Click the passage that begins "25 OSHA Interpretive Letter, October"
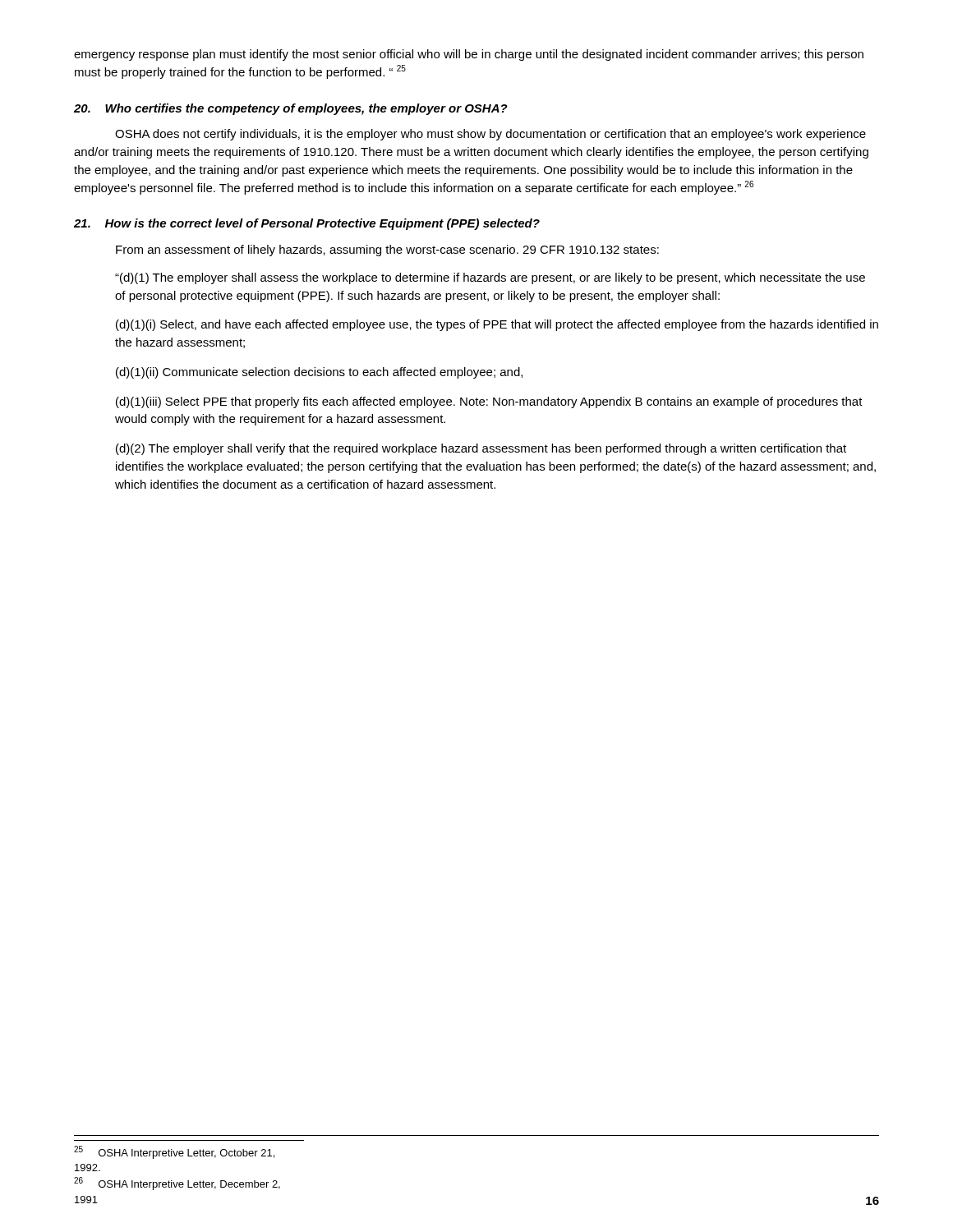The height and width of the screenshot is (1232, 953). coord(189,1176)
